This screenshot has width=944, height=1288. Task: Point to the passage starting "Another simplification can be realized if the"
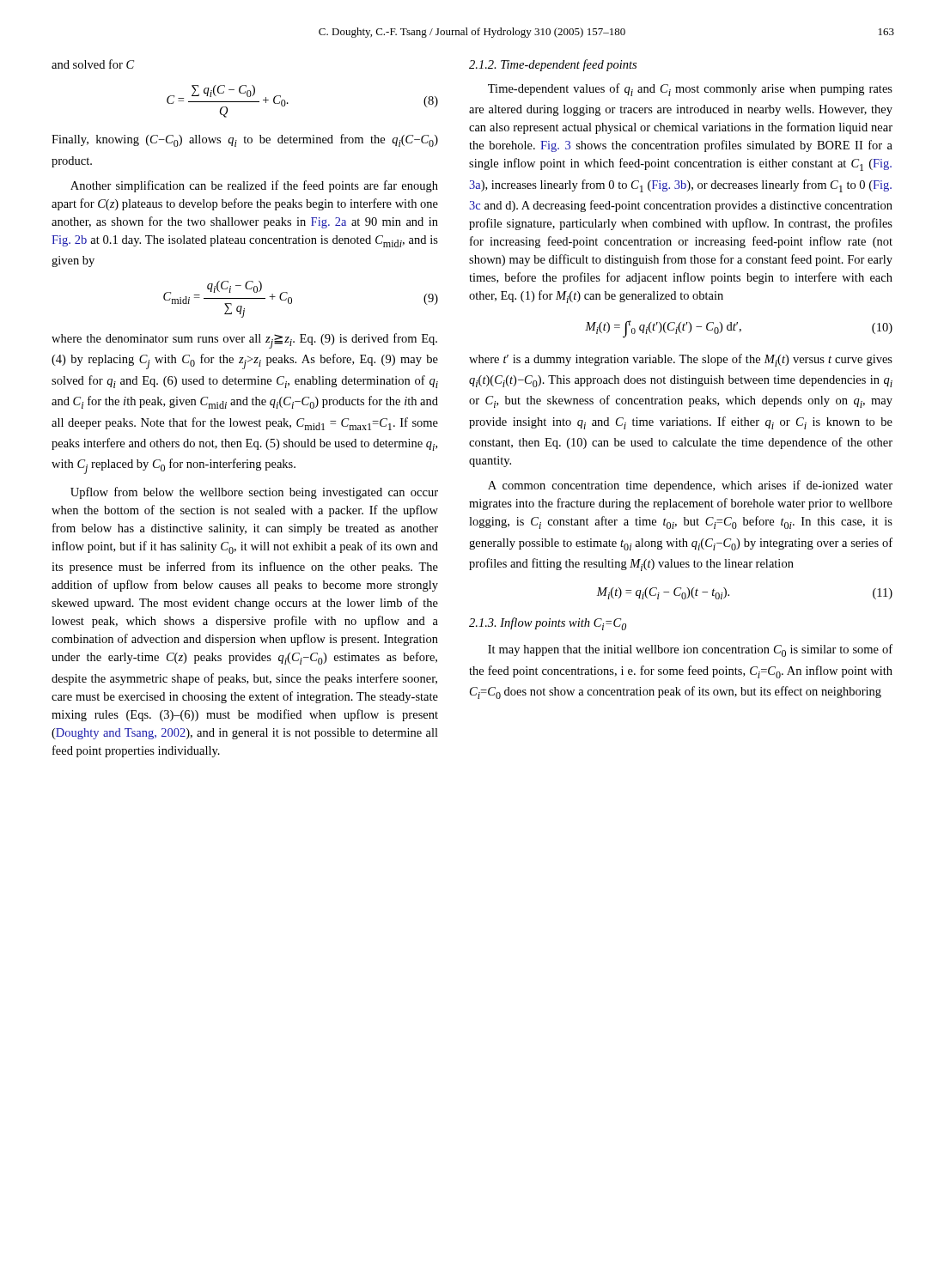245,223
